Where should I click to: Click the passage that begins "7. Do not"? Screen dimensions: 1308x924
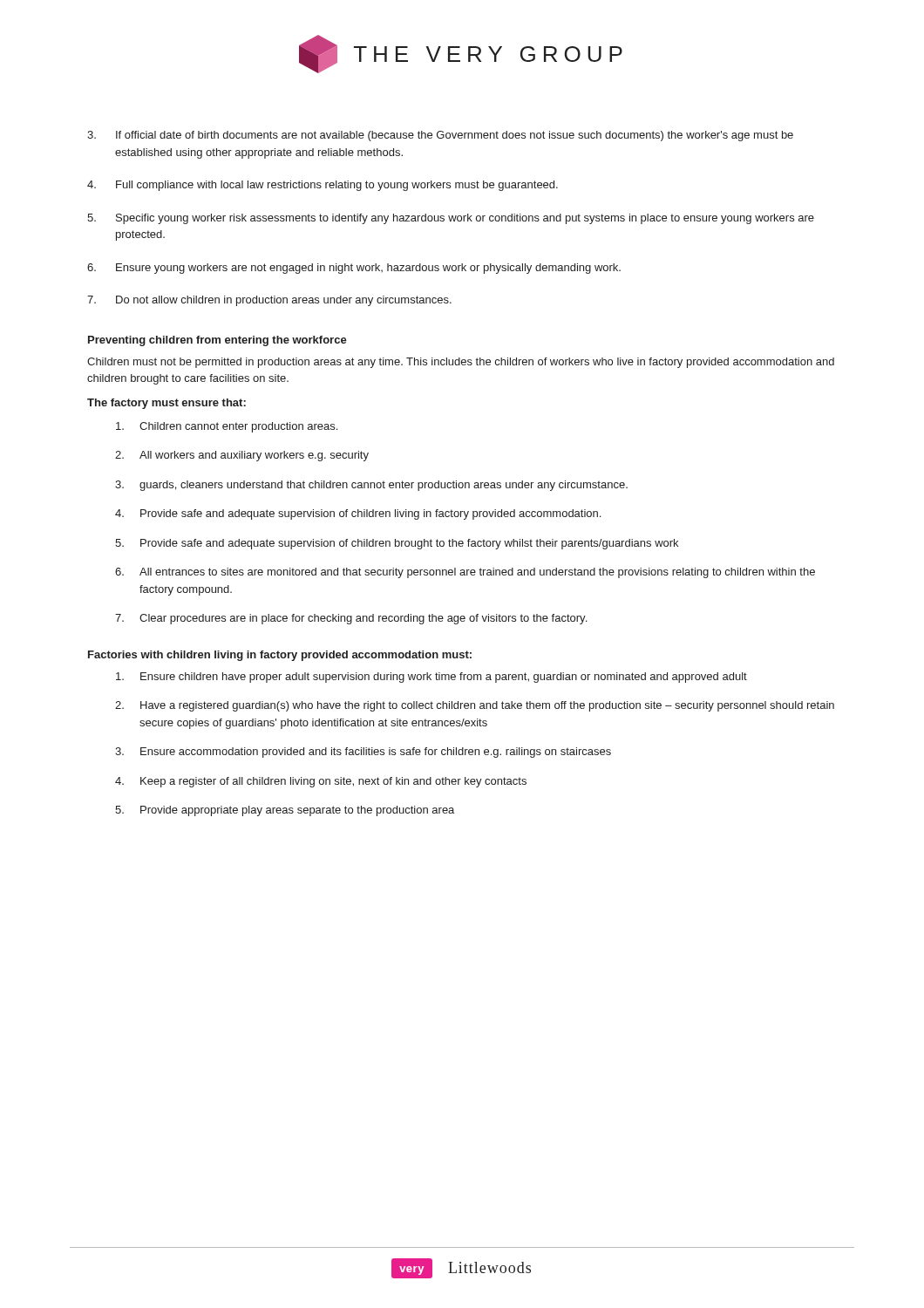click(x=462, y=300)
